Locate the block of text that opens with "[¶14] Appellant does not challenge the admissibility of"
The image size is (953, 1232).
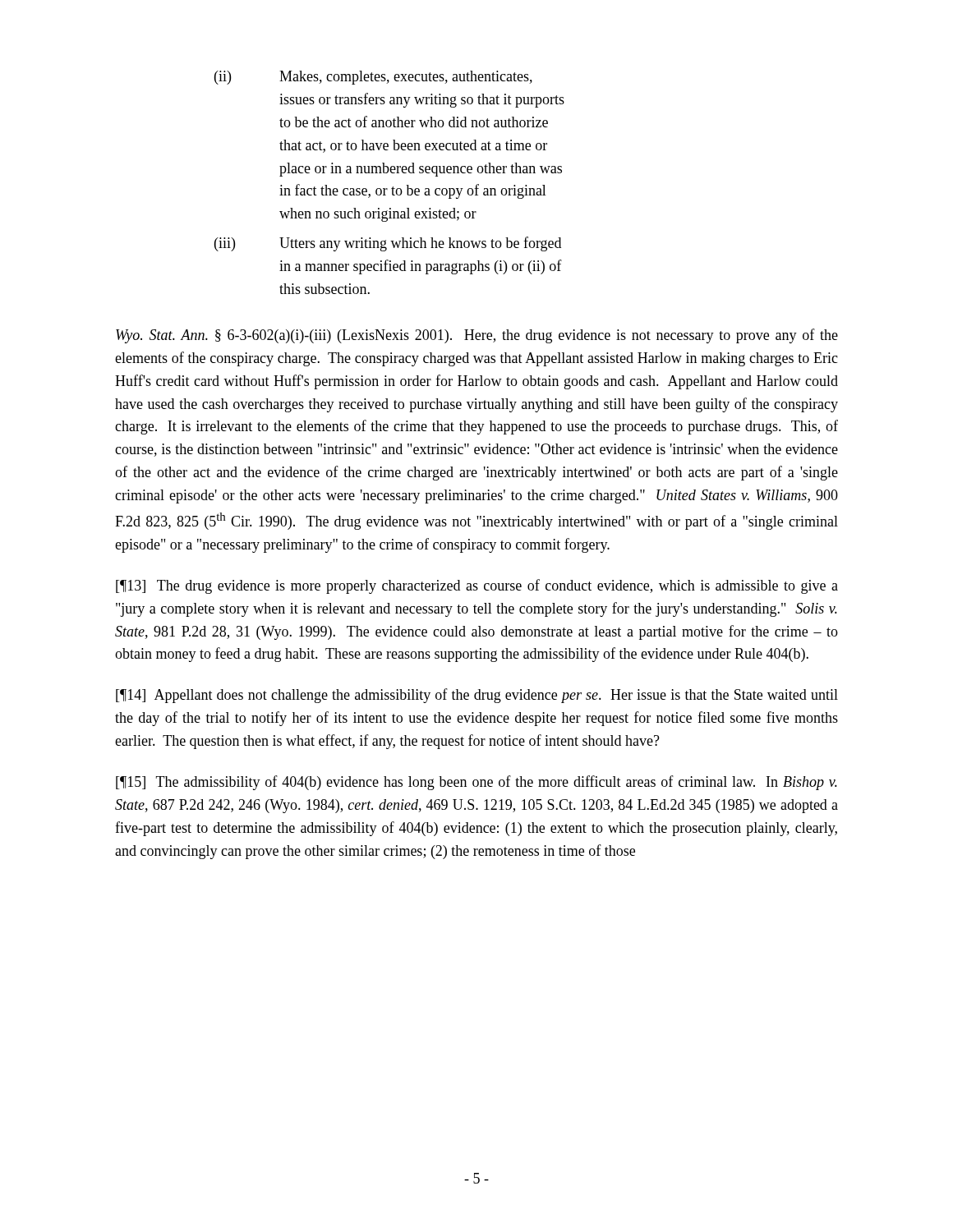(476, 718)
